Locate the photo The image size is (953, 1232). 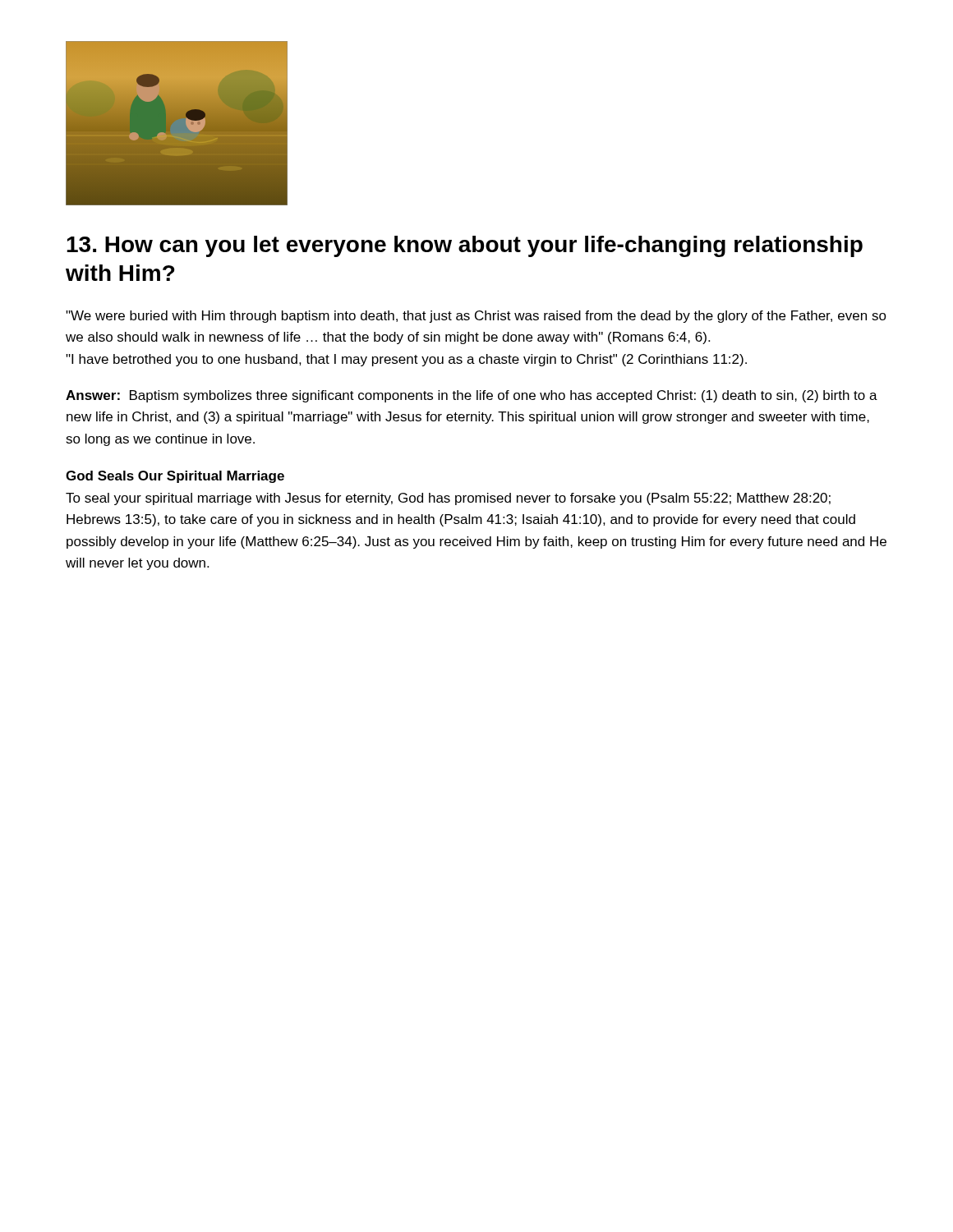tap(476, 123)
